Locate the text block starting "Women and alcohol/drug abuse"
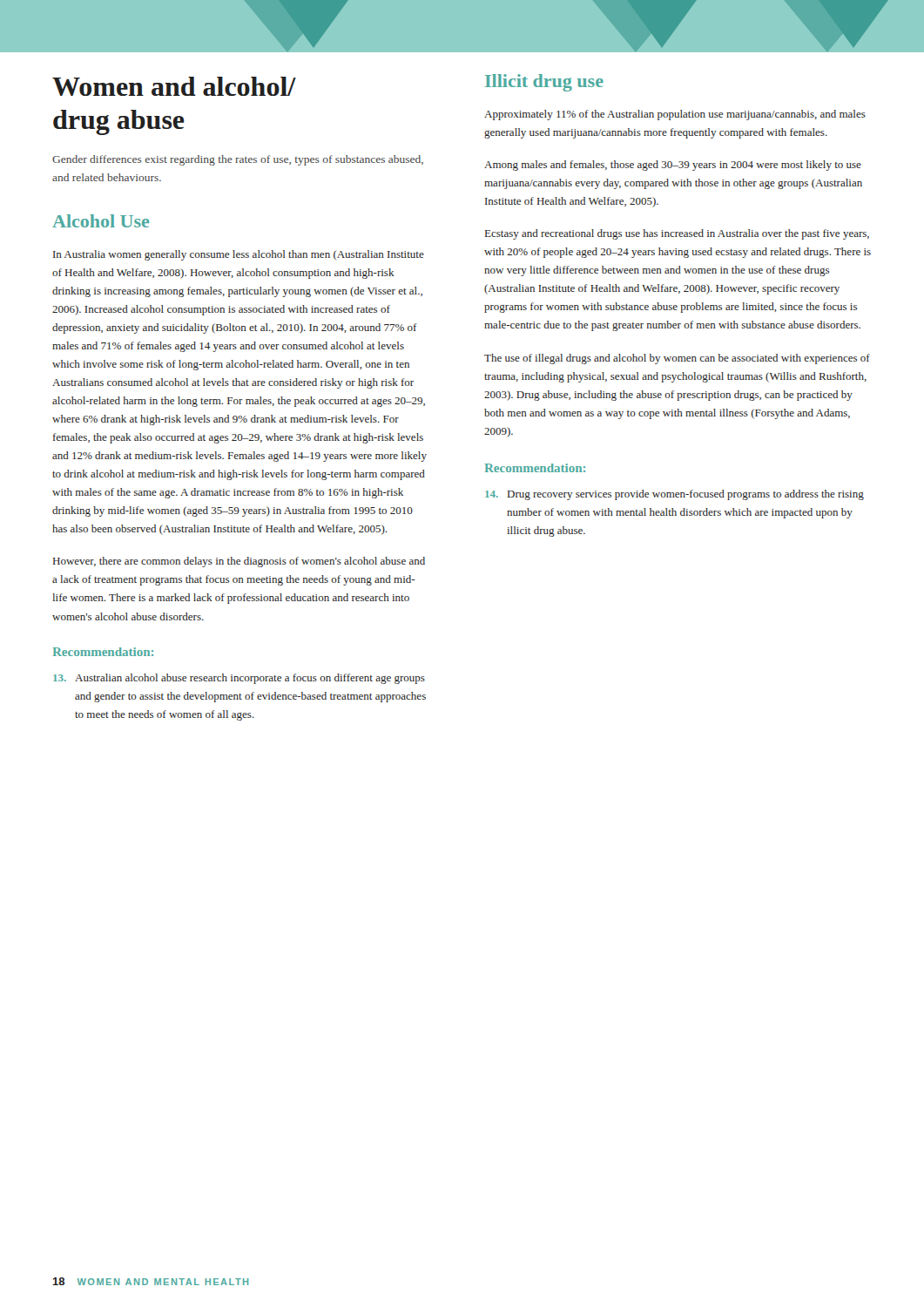 174,103
